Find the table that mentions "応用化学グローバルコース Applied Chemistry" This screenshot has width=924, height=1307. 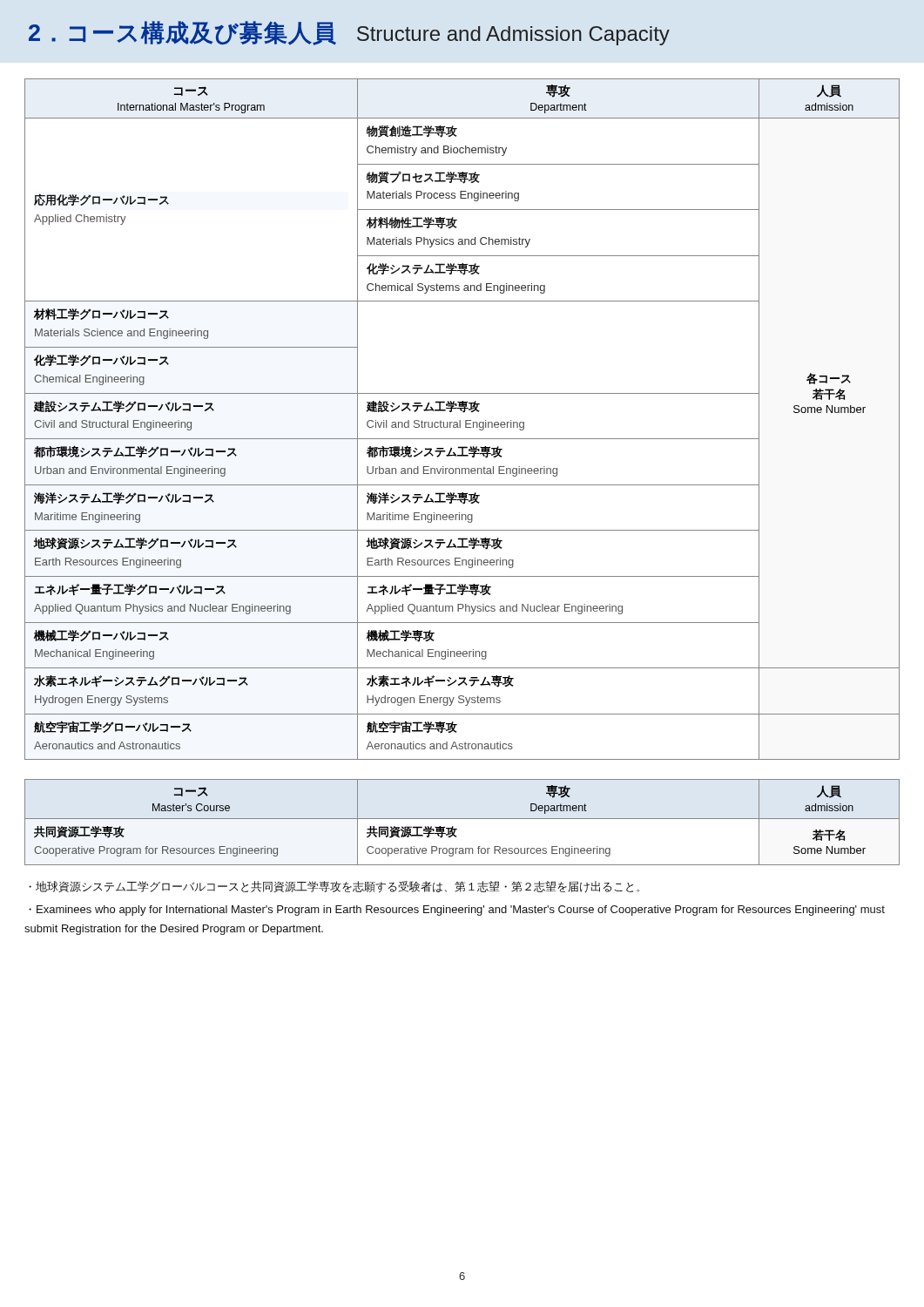point(462,419)
